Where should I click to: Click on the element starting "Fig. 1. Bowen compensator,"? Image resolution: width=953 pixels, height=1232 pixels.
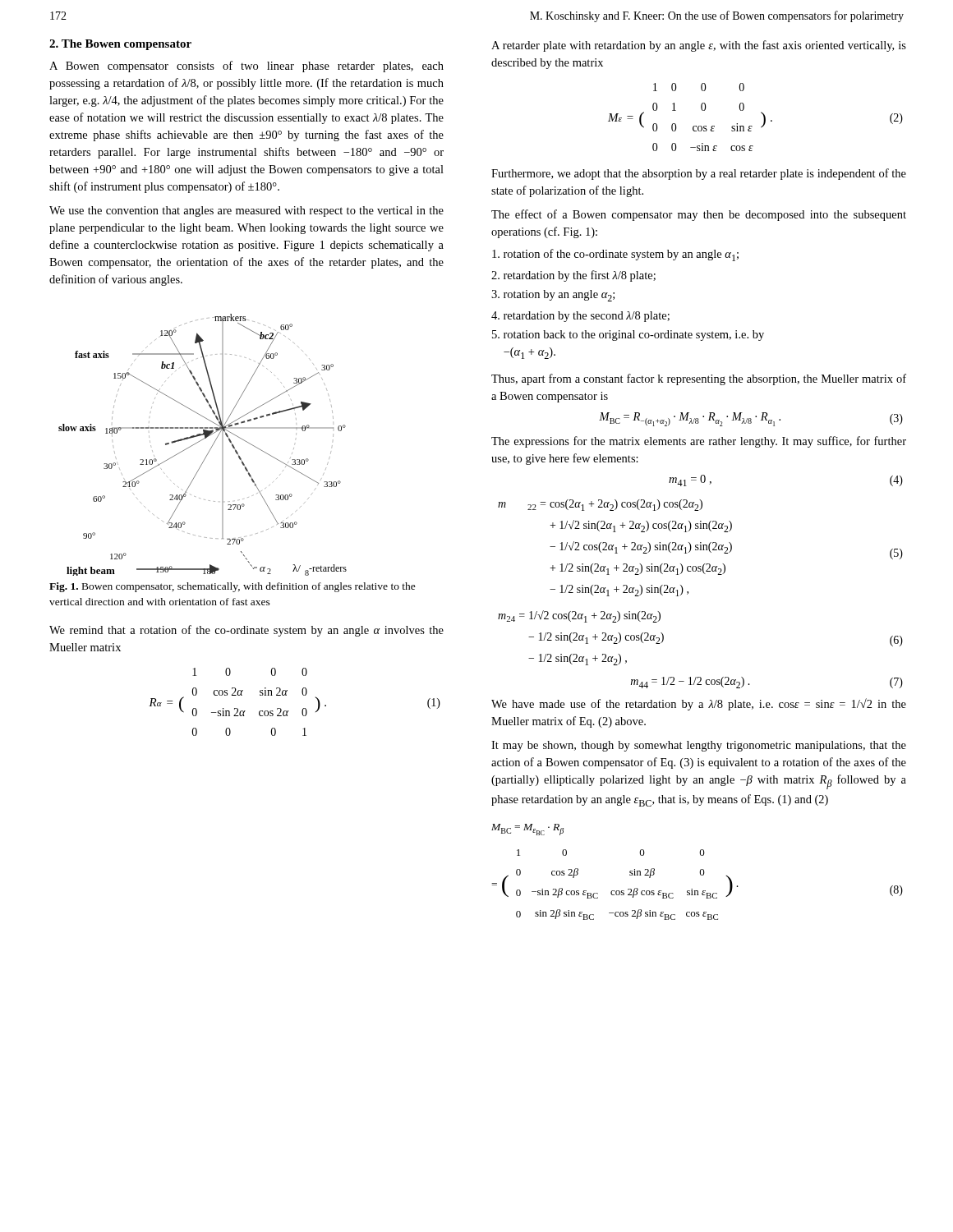232,594
